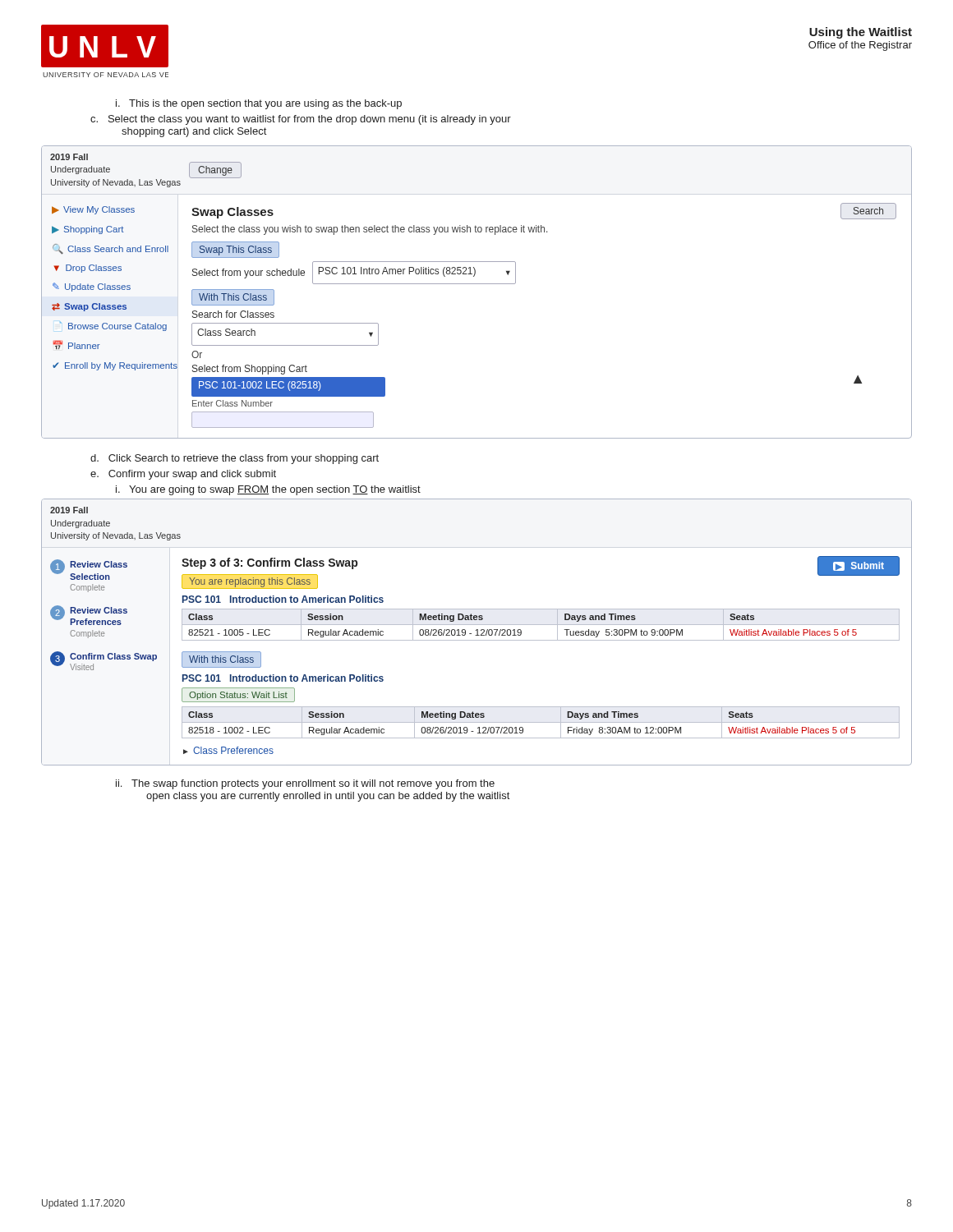Select the logo
953x1232 pixels.
point(107,53)
